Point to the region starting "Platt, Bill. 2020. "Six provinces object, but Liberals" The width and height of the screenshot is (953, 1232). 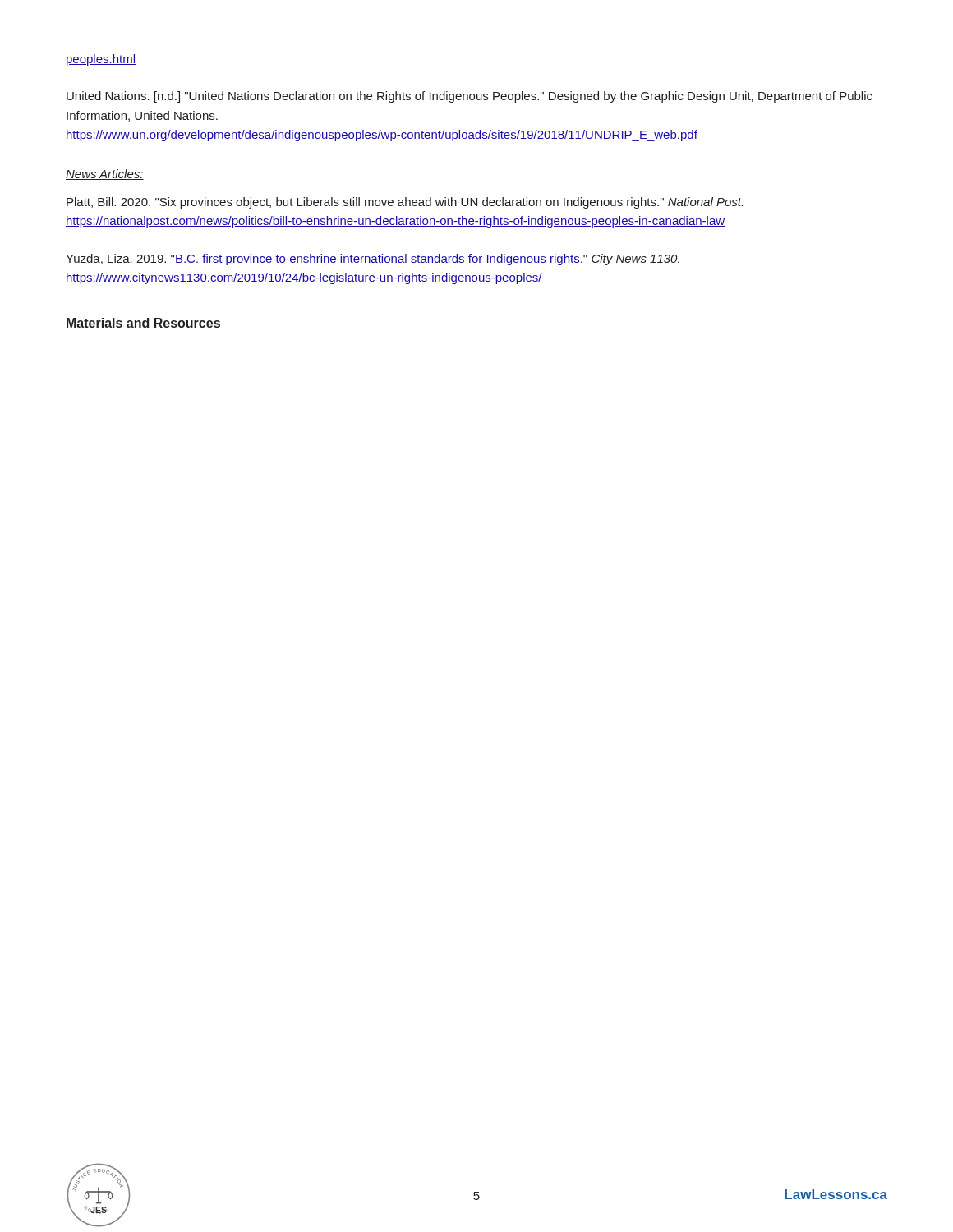pyautogui.click(x=405, y=211)
